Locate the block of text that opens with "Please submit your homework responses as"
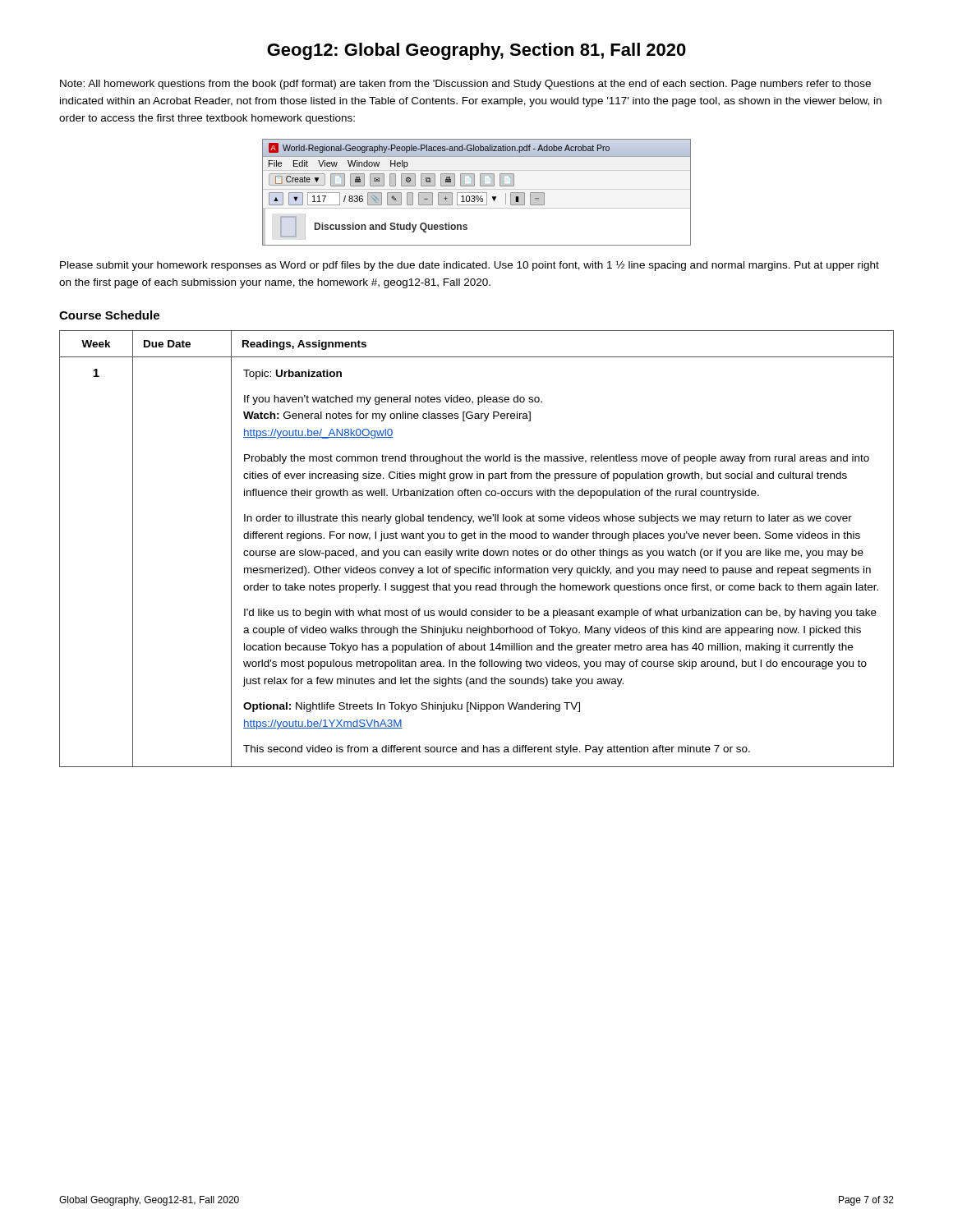Viewport: 953px width, 1232px height. [476, 274]
